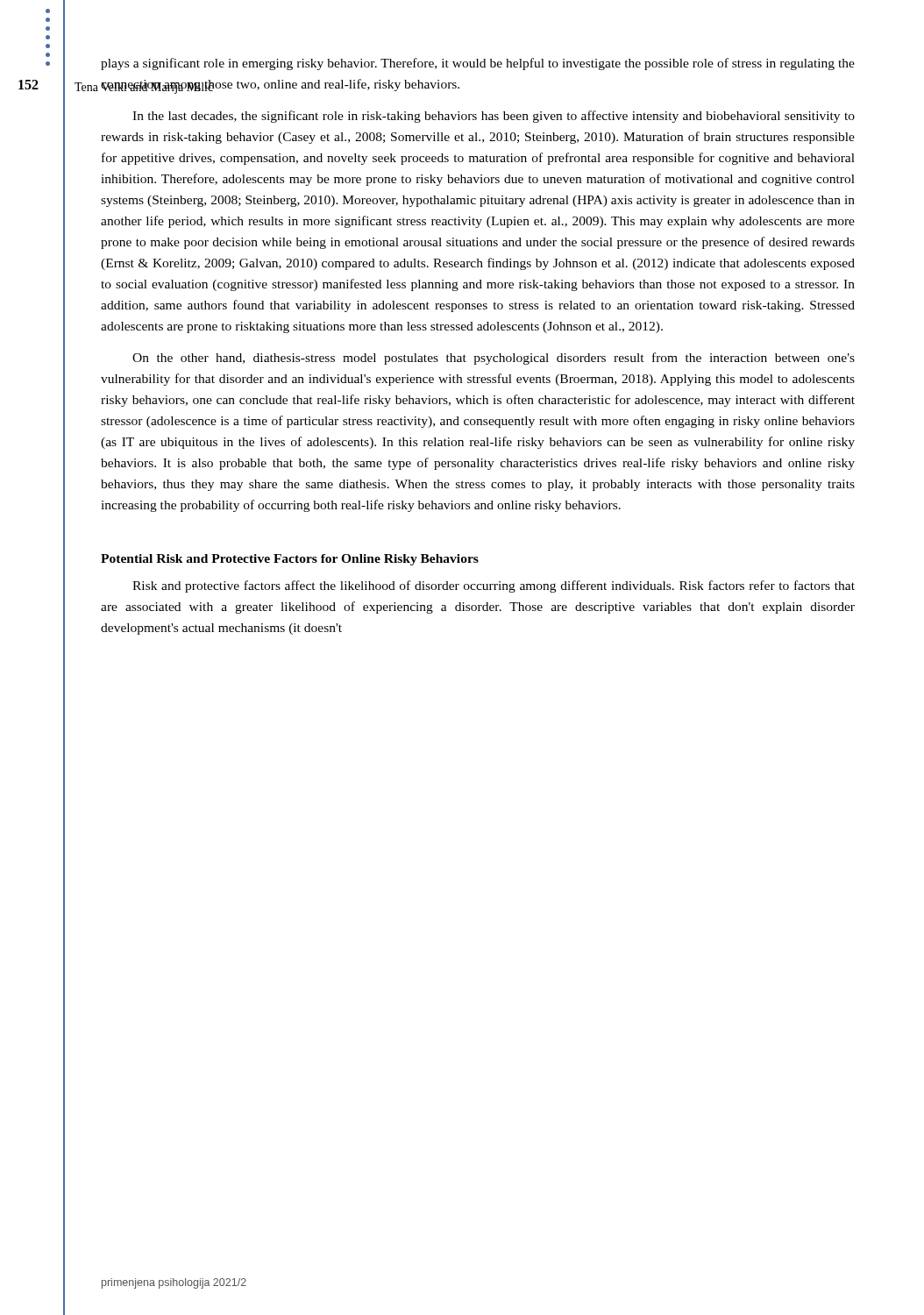The image size is (924, 1315).
Task: Locate the text block that says "Risk and protective factors"
Action: pos(478,607)
